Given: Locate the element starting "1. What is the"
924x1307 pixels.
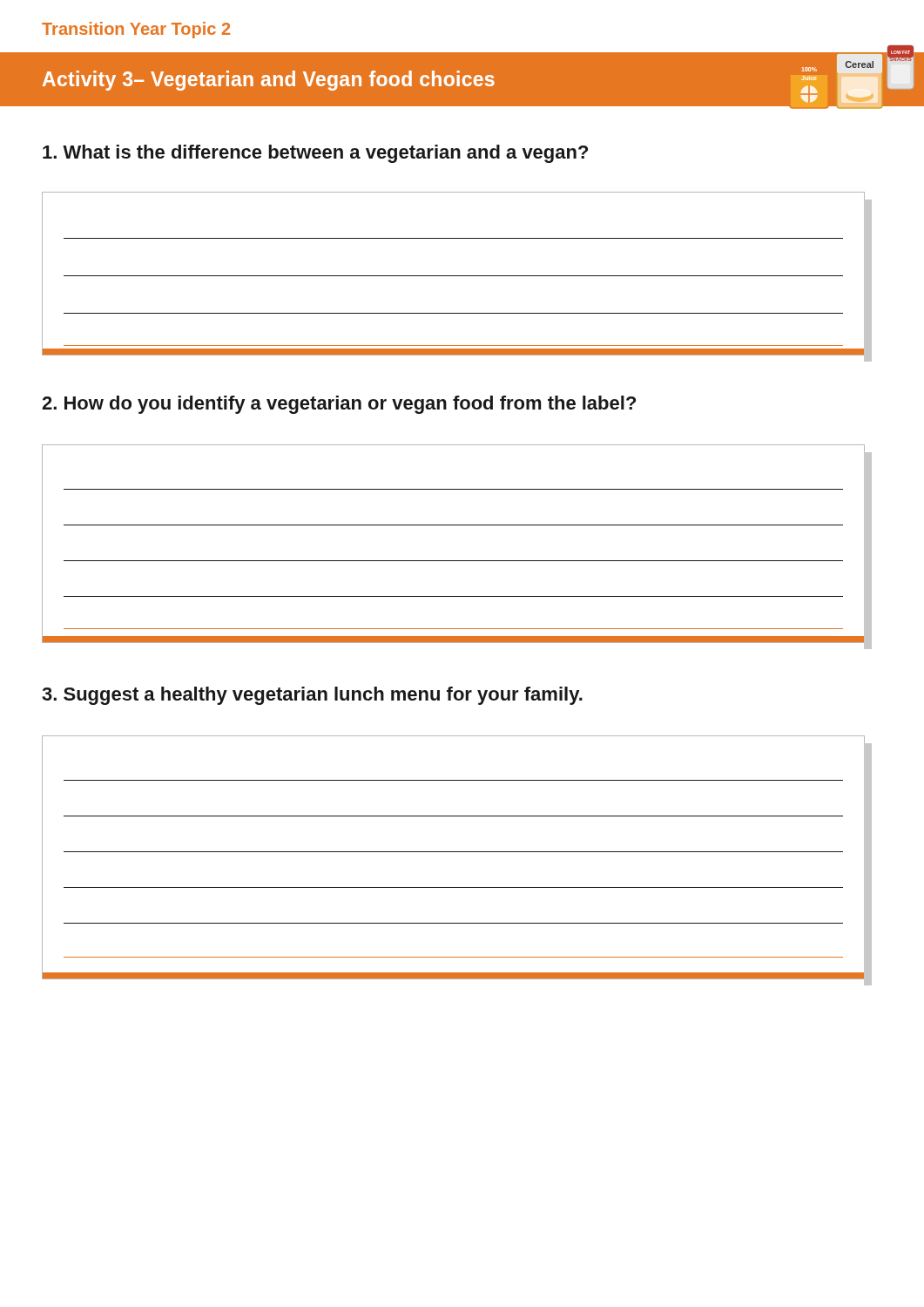Looking at the screenshot, I should point(315,152).
